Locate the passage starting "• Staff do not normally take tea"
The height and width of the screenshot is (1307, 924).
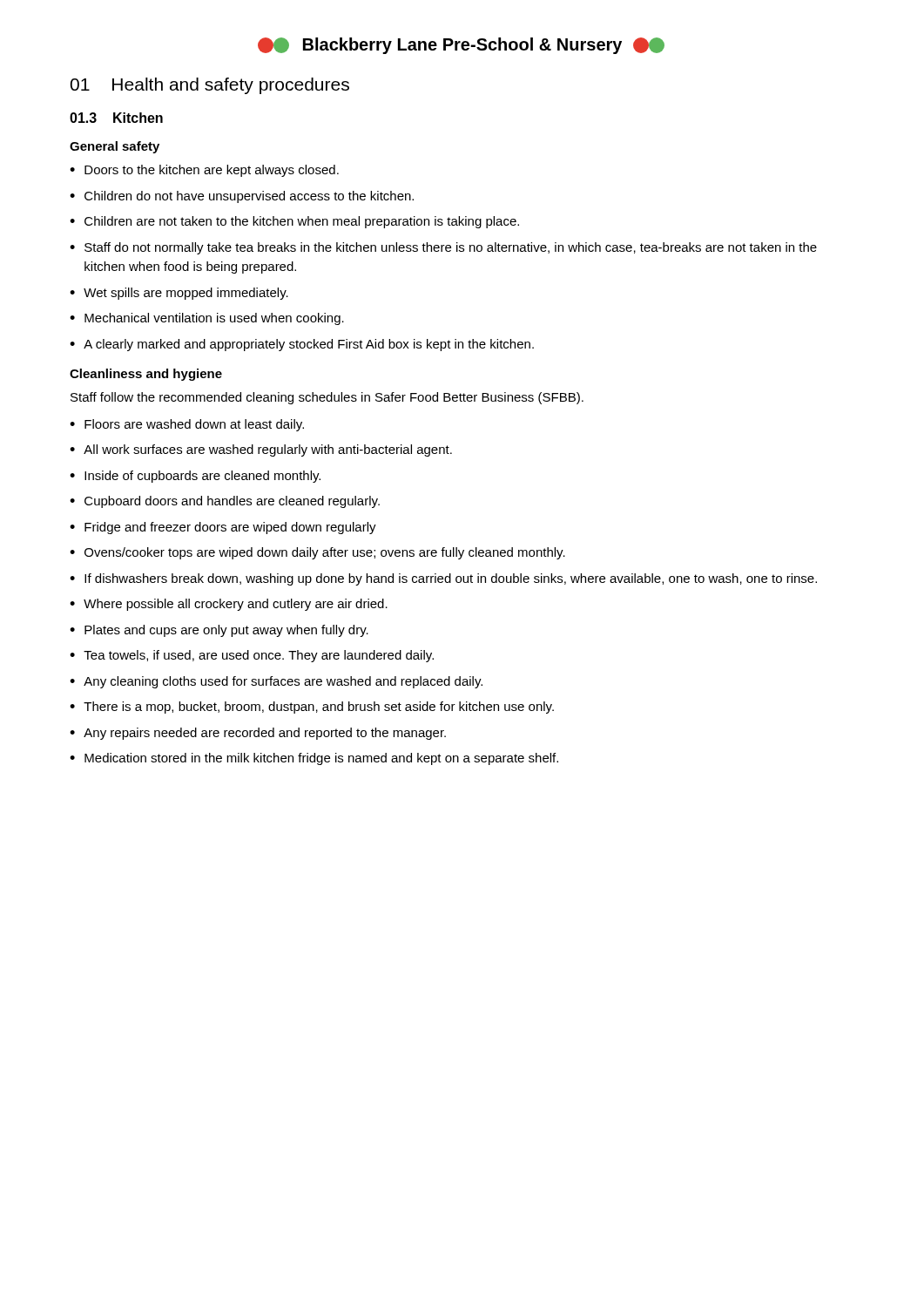point(462,257)
